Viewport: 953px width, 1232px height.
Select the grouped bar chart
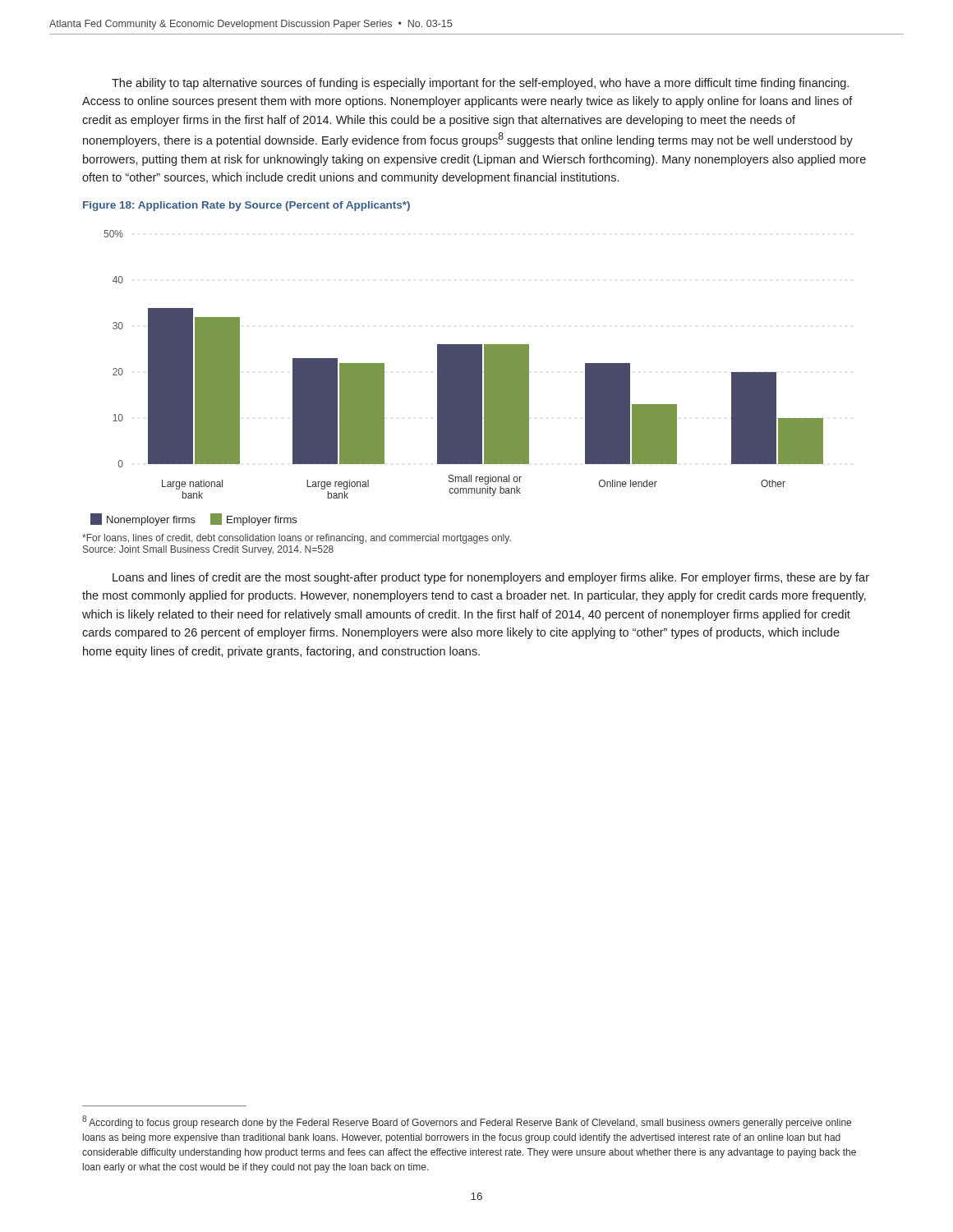tap(476, 369)
